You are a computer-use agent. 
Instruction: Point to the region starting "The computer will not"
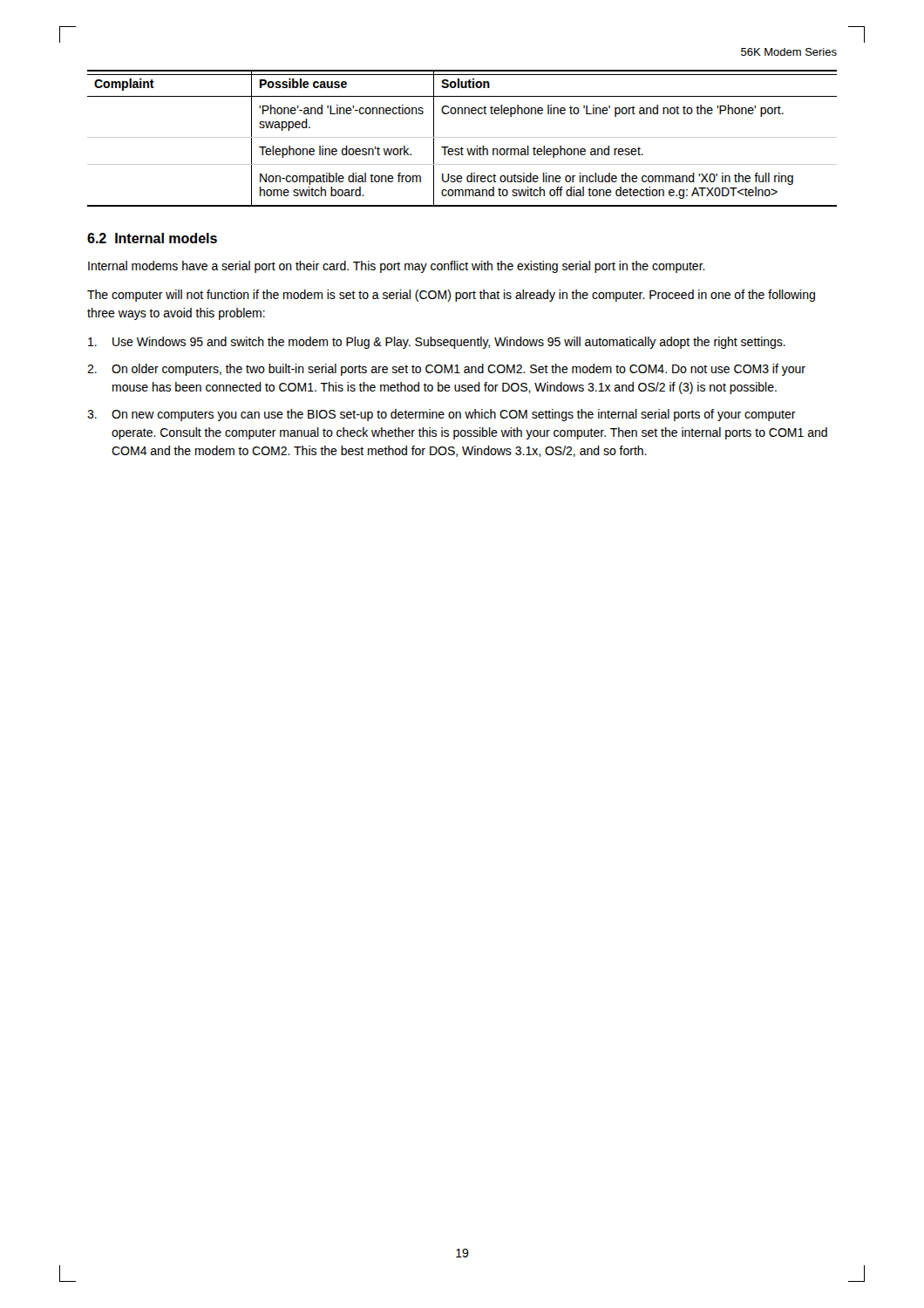tap(451, 304)
